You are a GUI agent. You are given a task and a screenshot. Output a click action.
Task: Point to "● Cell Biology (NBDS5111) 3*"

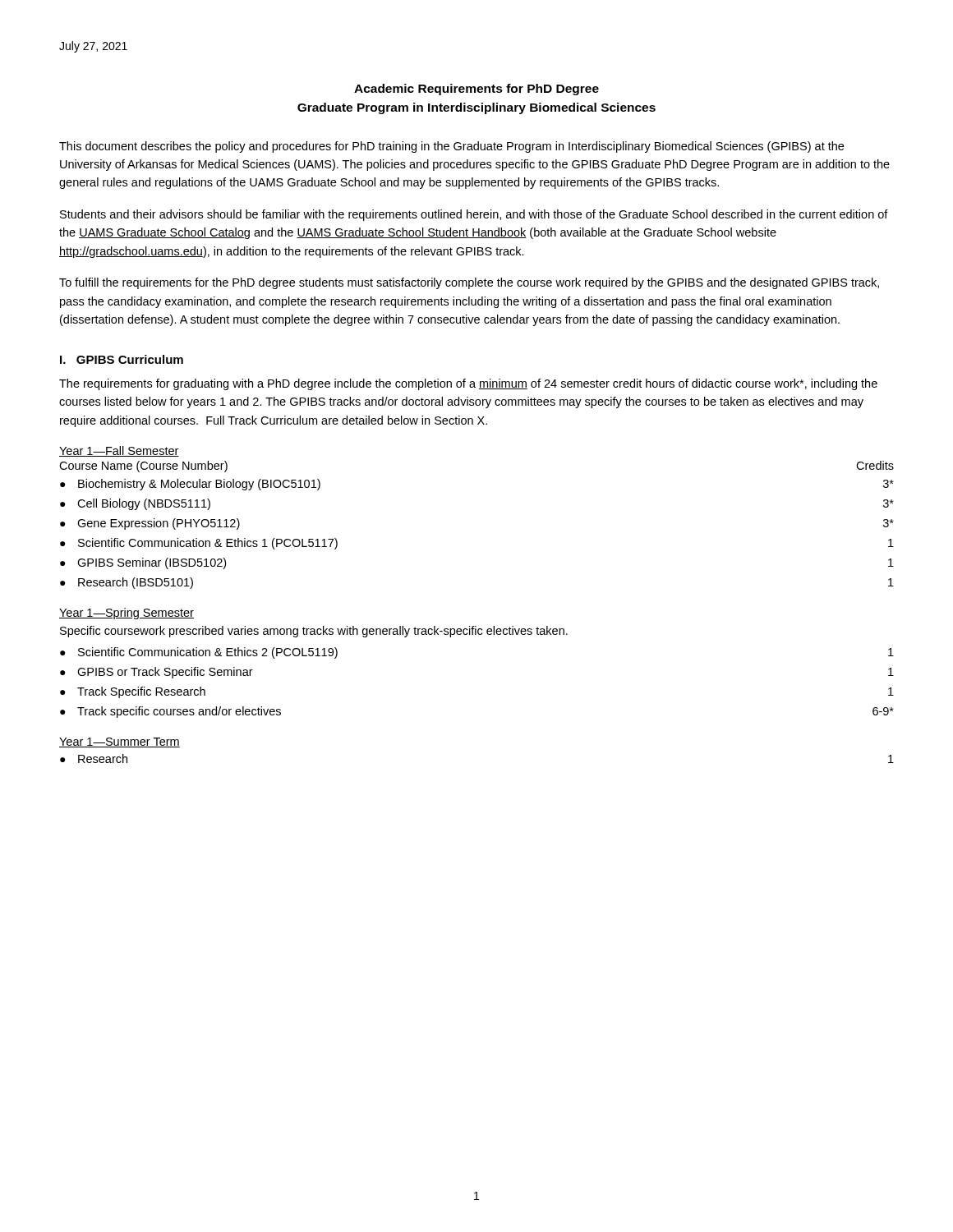pyautogui.click(x=145, y=504)
